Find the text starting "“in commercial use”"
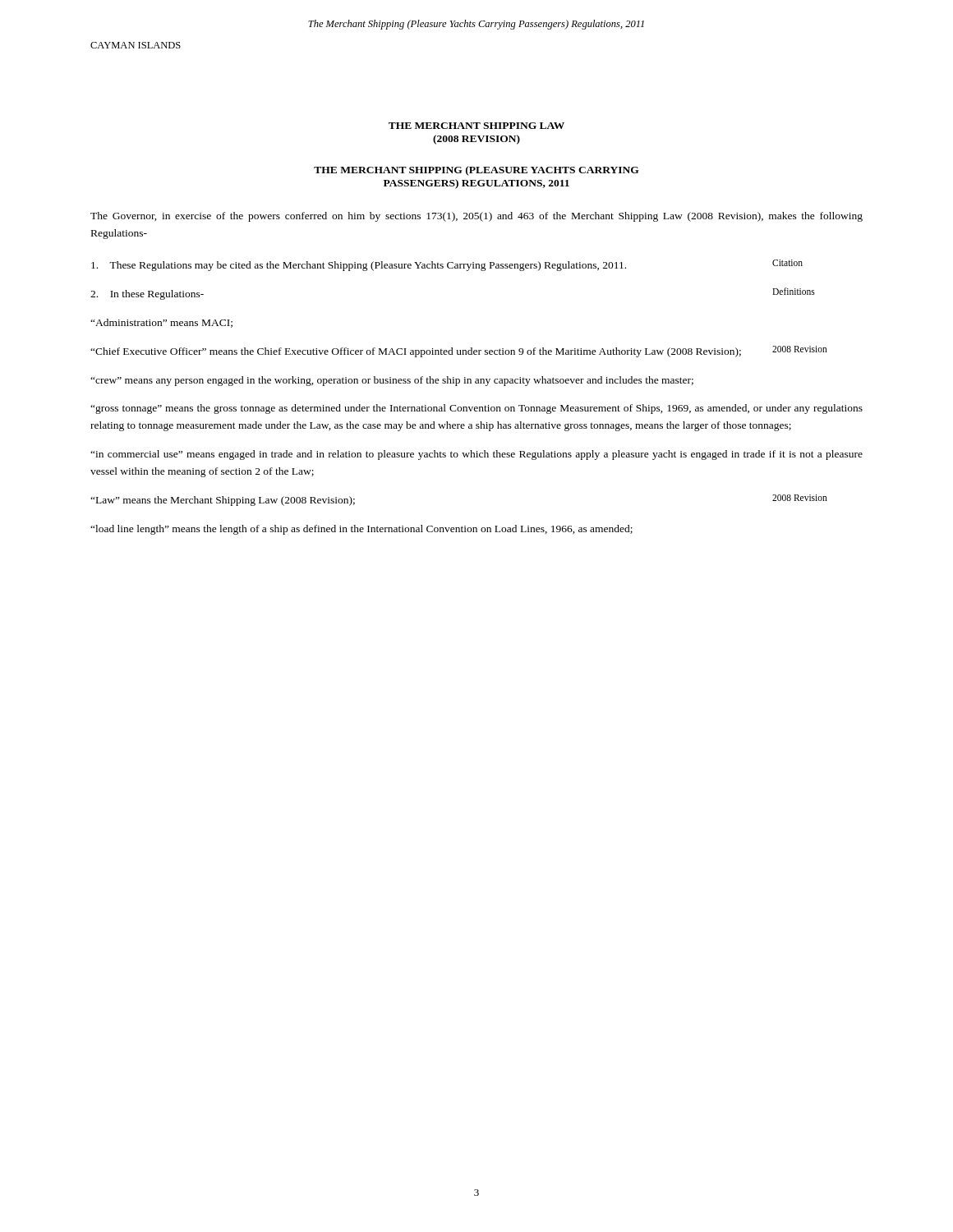The height and width of the screenshot is (1232, 953). coord(476,463)
